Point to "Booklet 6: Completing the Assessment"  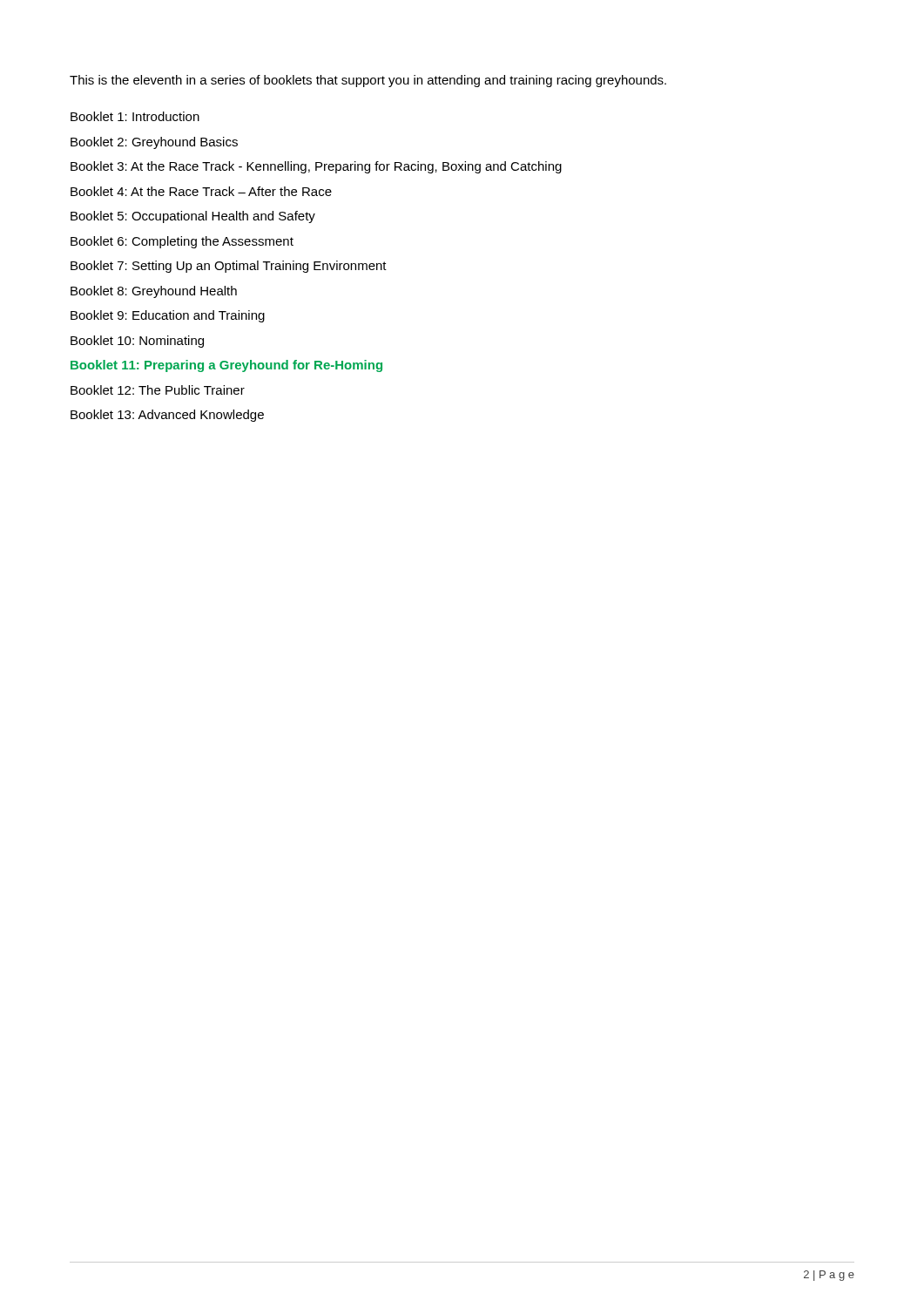click(181, 241)
